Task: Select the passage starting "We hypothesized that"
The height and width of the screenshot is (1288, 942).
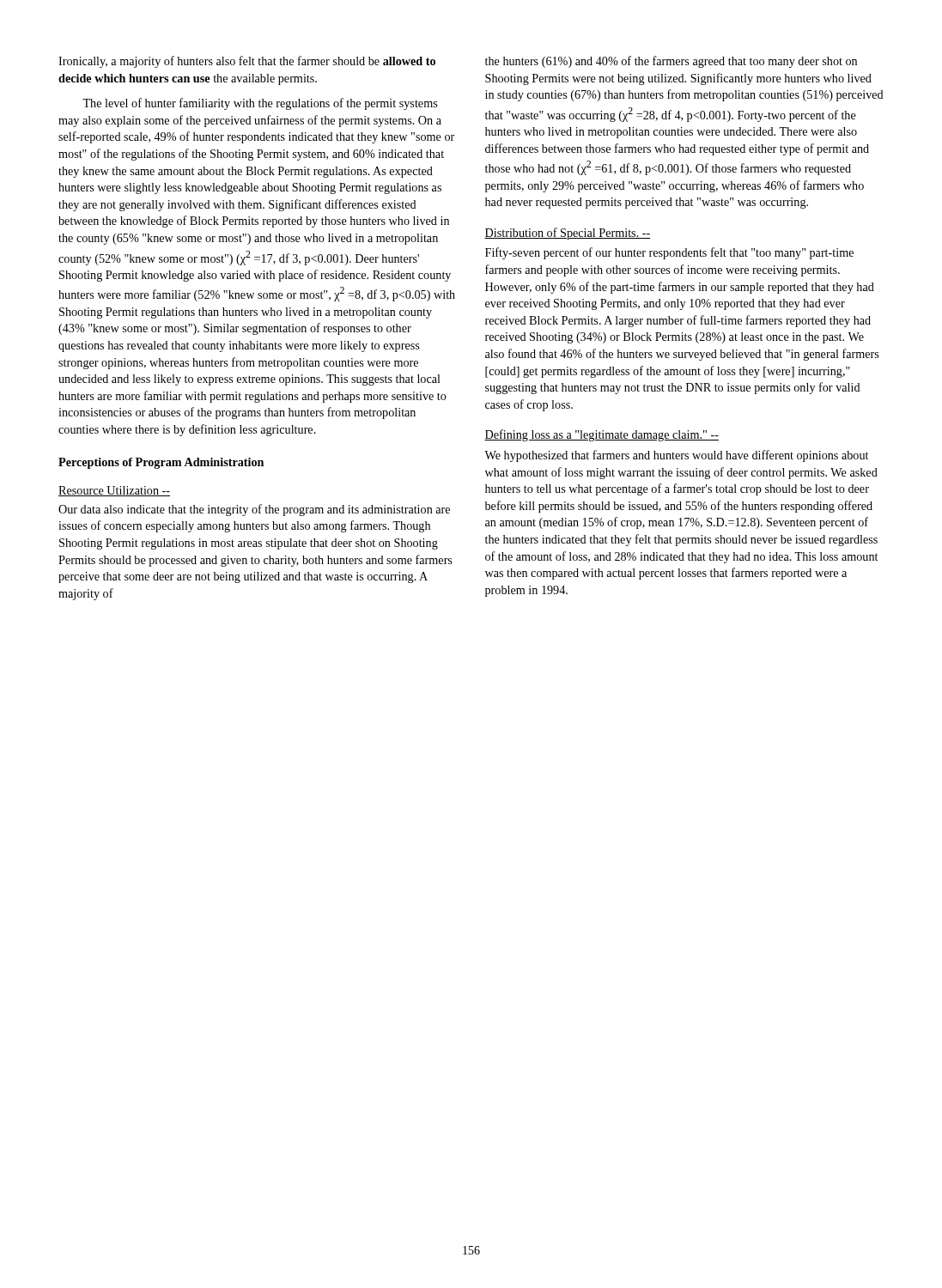Action: (681, 522)
